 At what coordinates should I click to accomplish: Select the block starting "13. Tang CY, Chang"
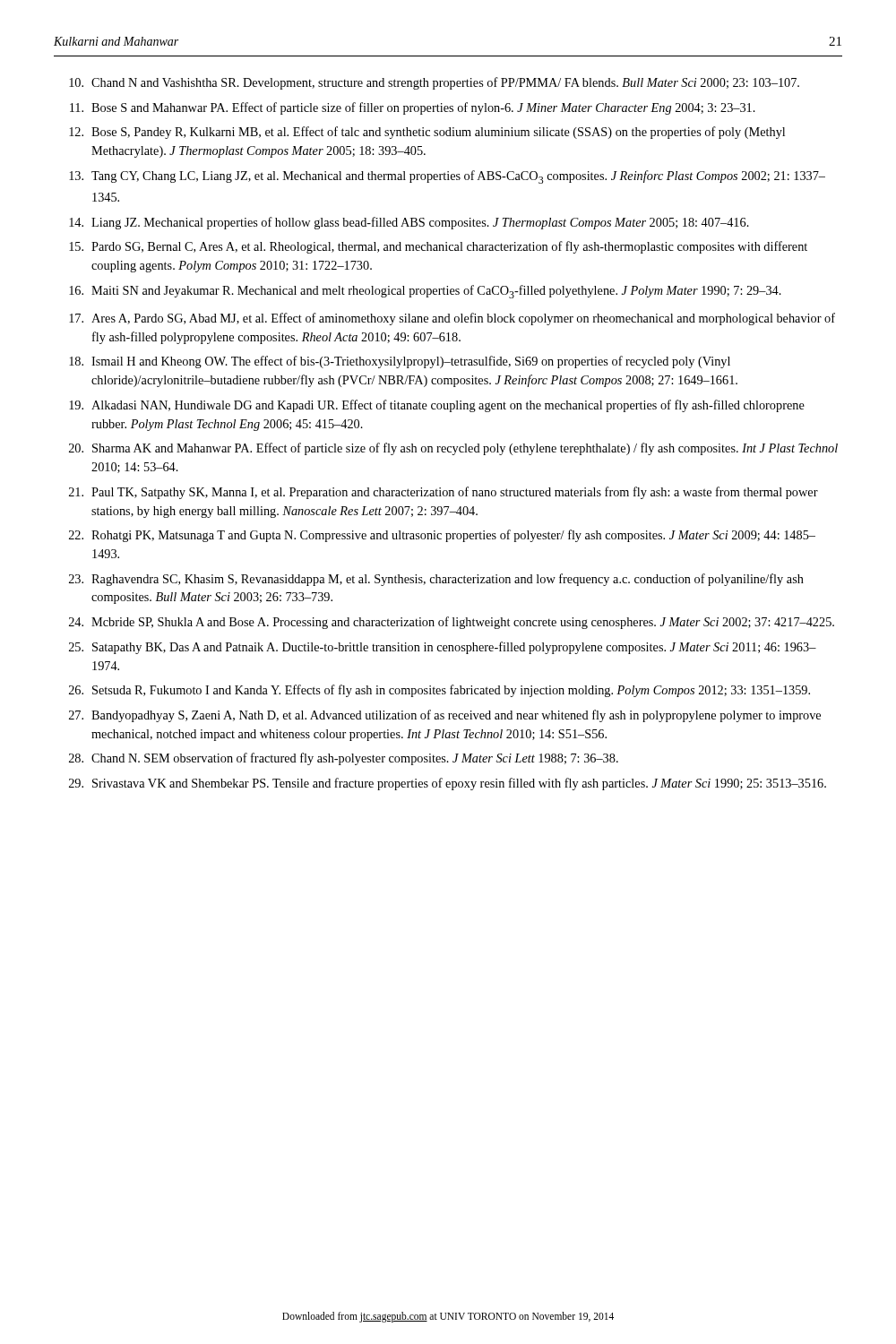[448, 187]
